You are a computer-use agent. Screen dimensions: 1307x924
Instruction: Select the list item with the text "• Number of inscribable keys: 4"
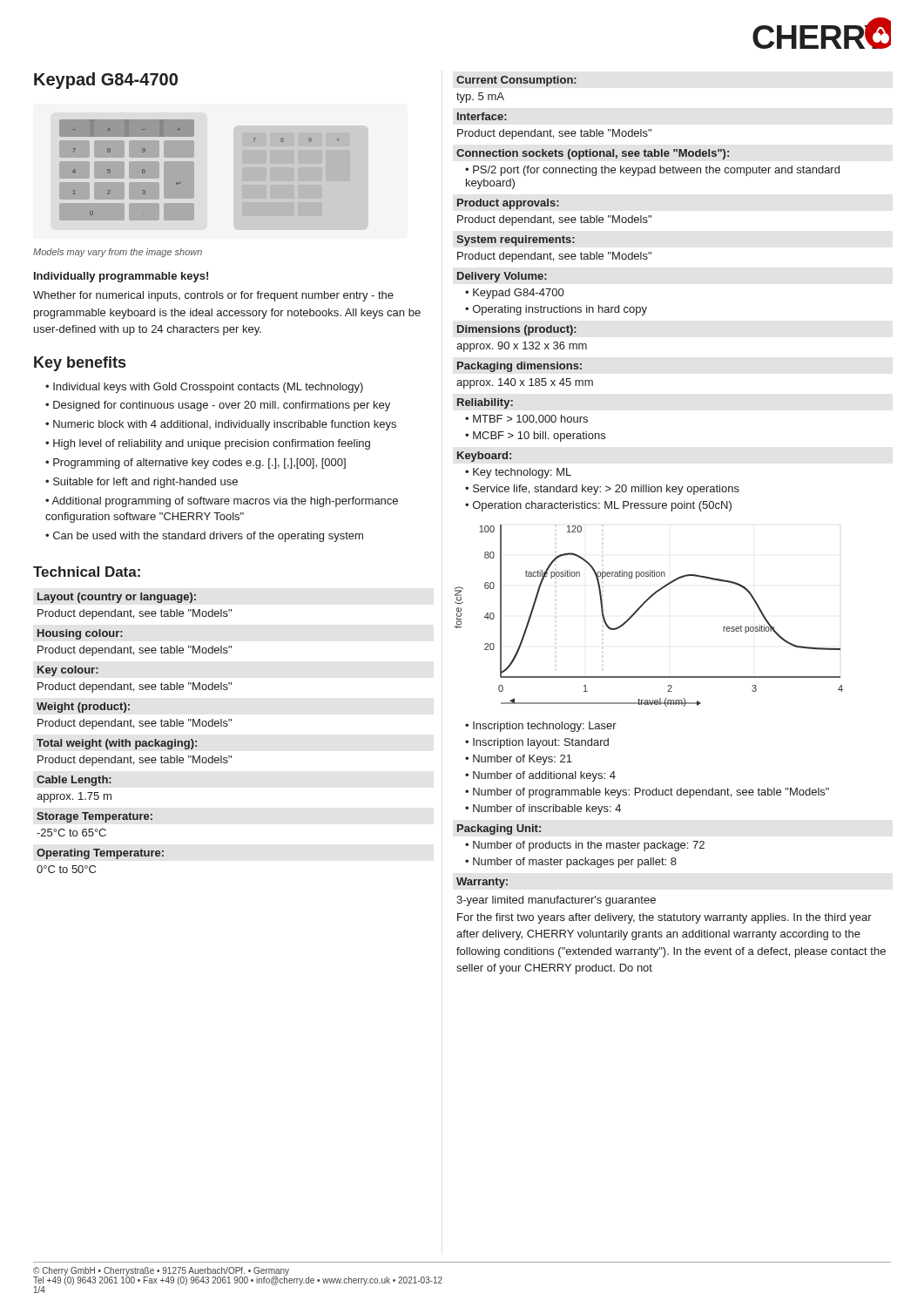tap(543, 808)
